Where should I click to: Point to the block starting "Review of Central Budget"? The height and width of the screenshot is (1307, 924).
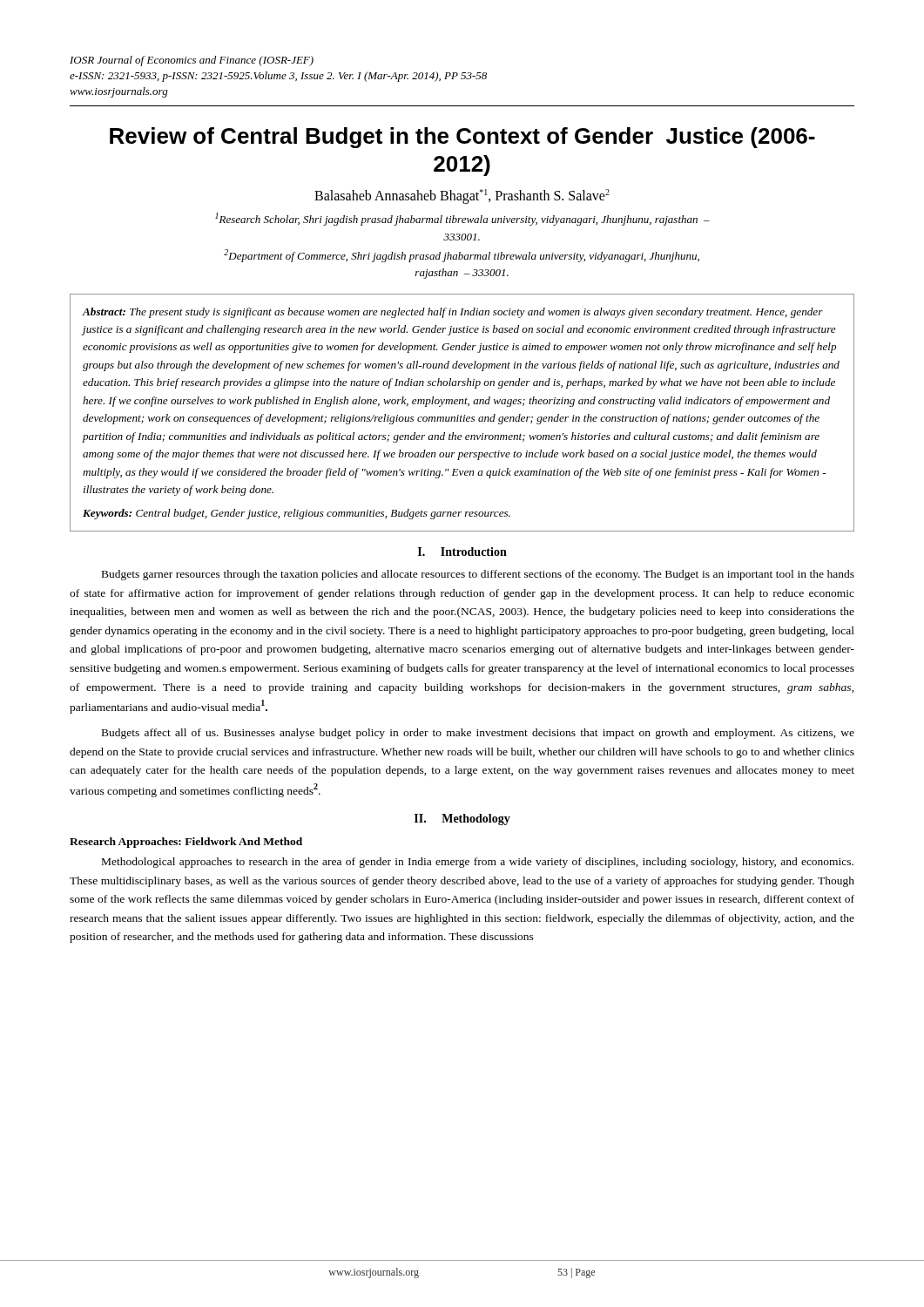[462, 150]
